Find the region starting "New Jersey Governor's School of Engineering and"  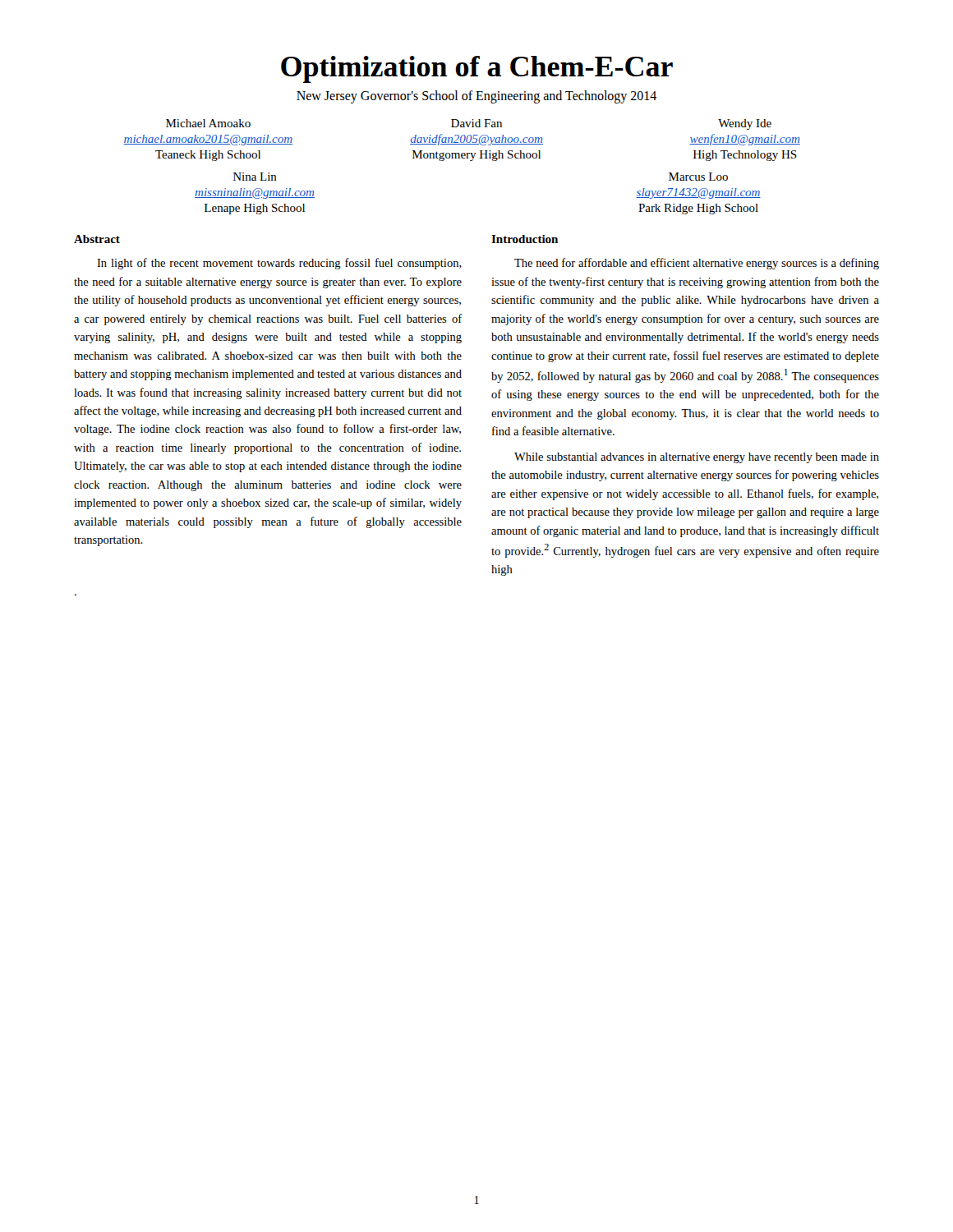(x=476, y=96)
